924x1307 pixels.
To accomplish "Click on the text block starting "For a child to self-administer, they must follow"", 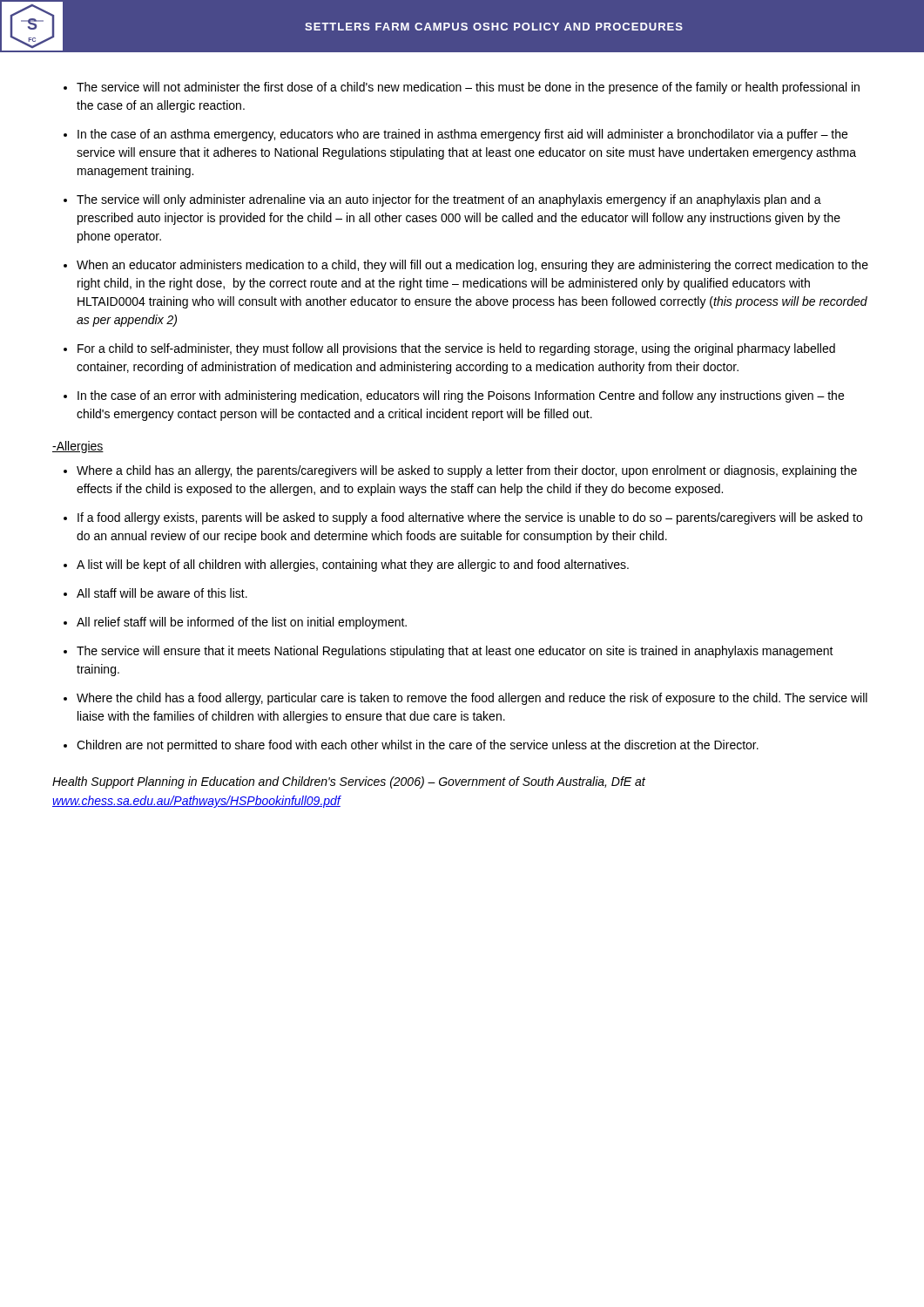I will [x=474, y=358].
